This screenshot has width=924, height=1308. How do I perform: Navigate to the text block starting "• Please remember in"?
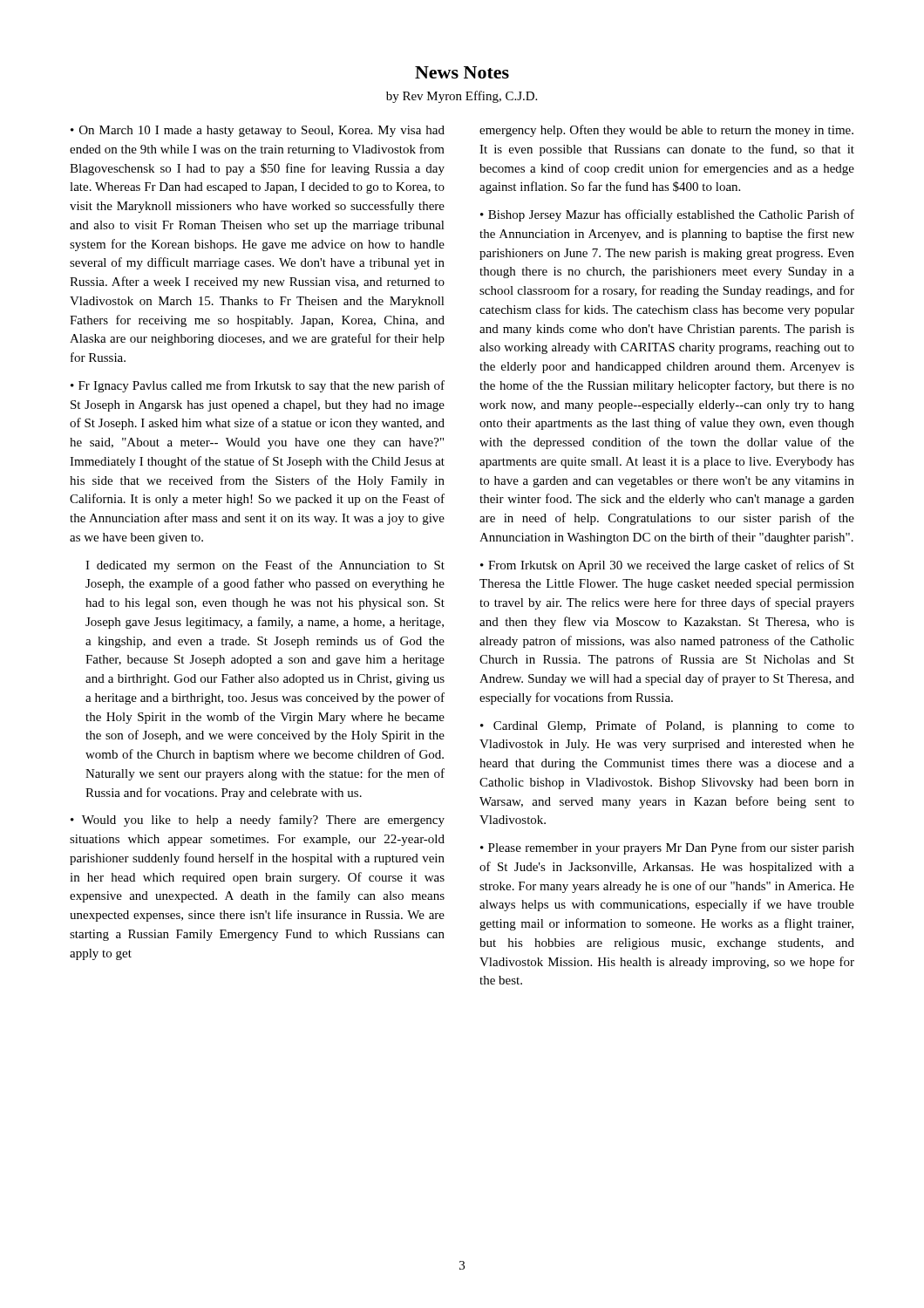tap(667, 914)
